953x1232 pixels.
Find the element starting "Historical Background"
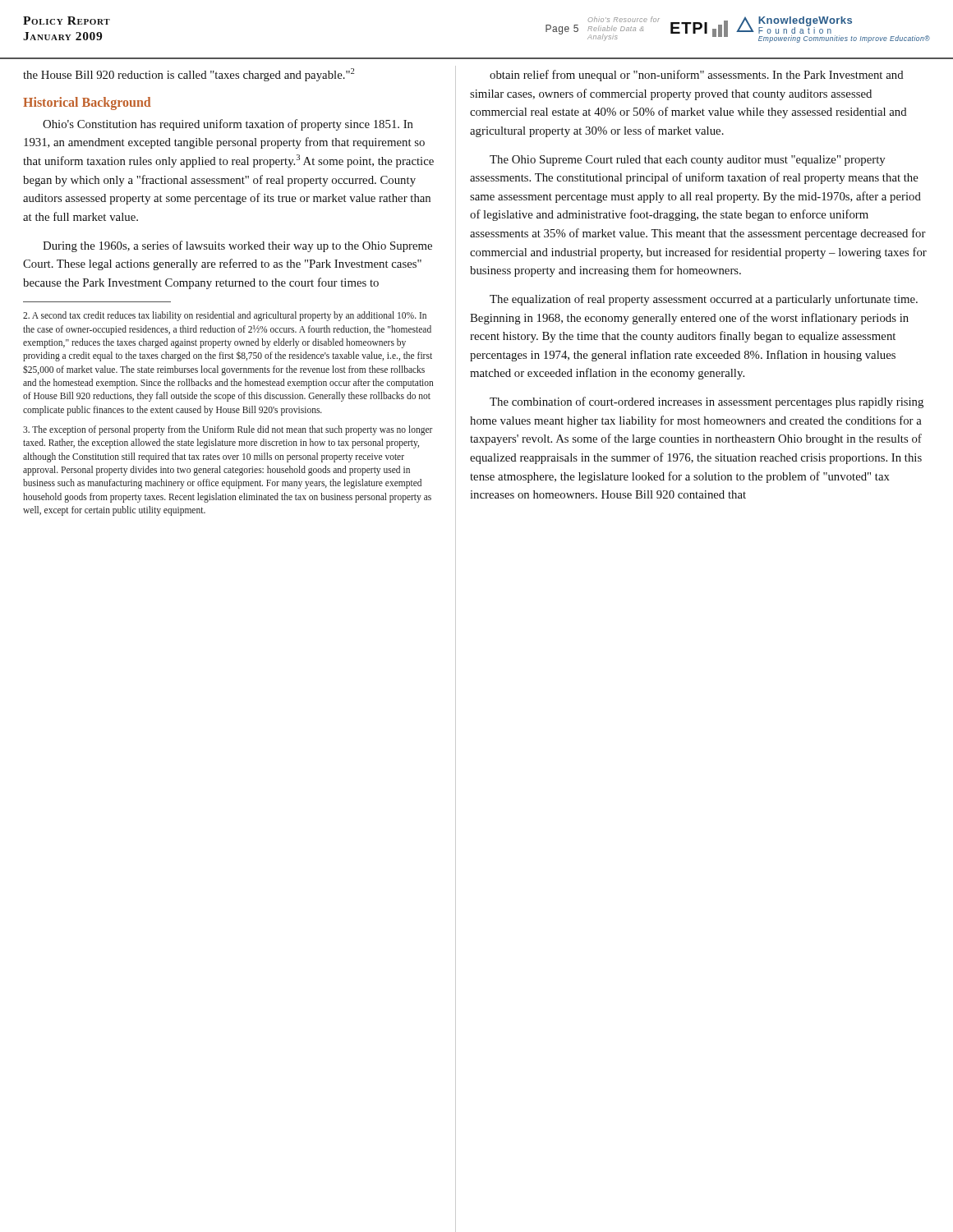[87, 103]
